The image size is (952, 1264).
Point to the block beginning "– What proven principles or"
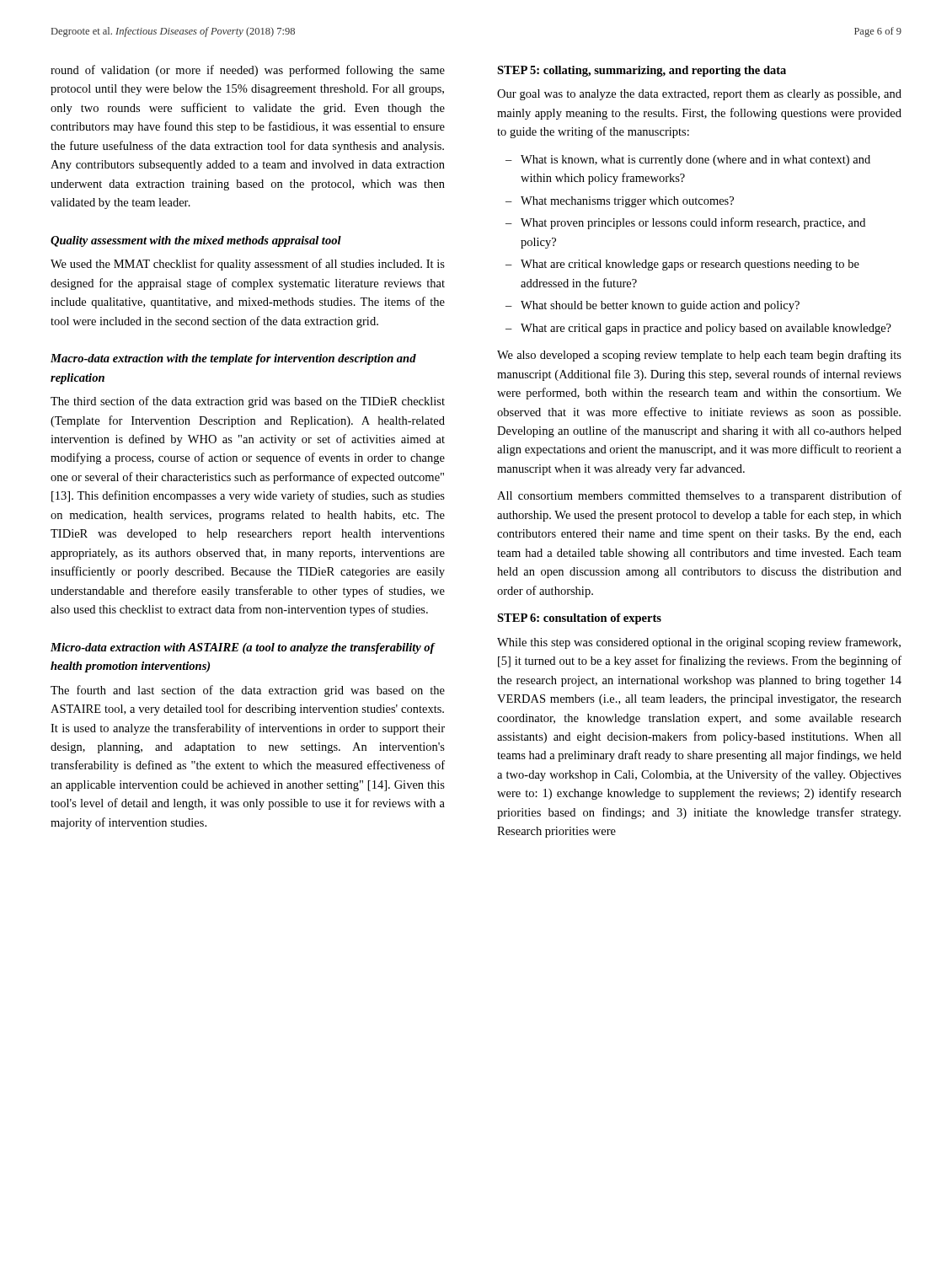click(x=703, y=232)
